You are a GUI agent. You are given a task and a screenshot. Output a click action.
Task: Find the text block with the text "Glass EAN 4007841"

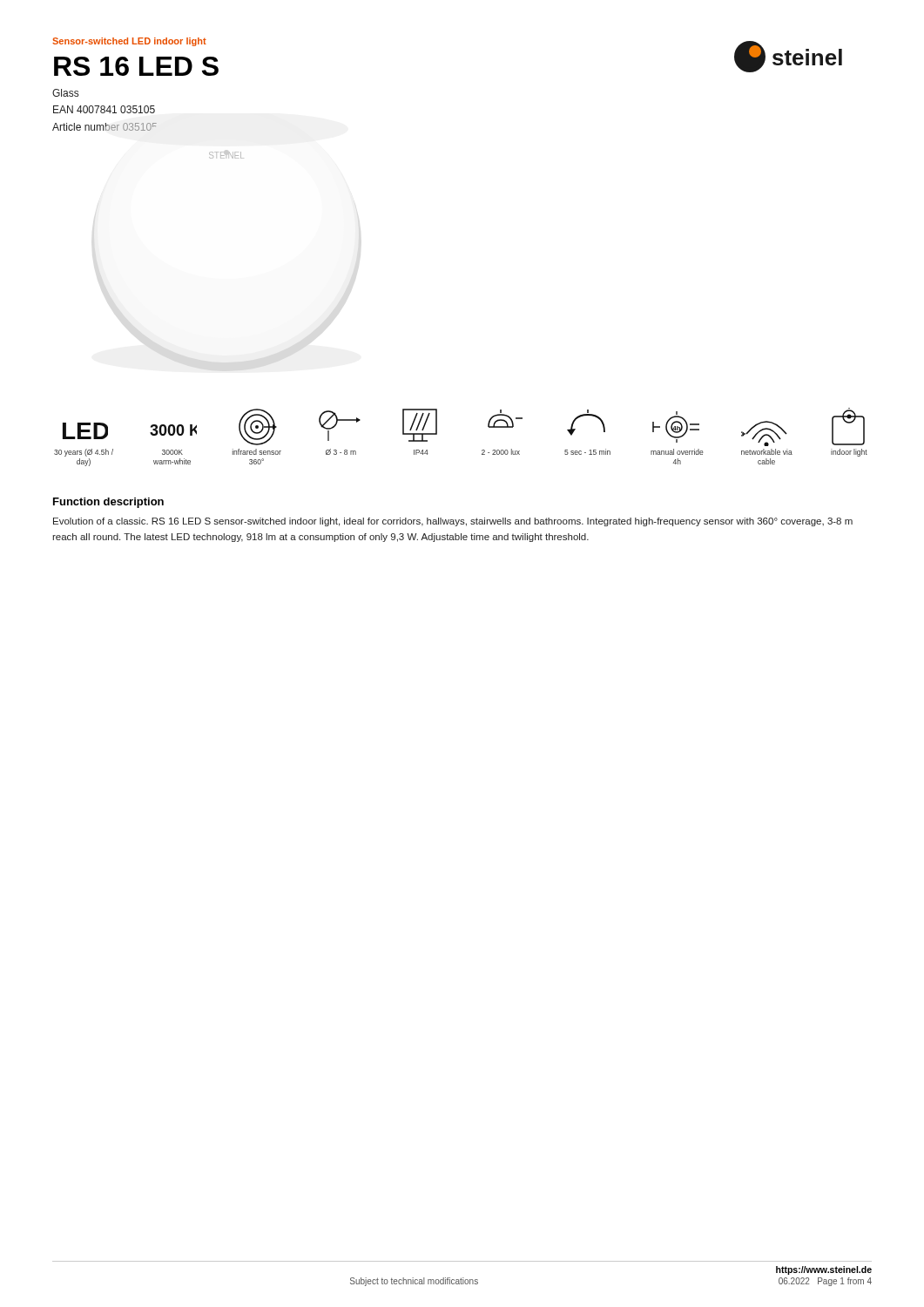click(x=105, y=110)
